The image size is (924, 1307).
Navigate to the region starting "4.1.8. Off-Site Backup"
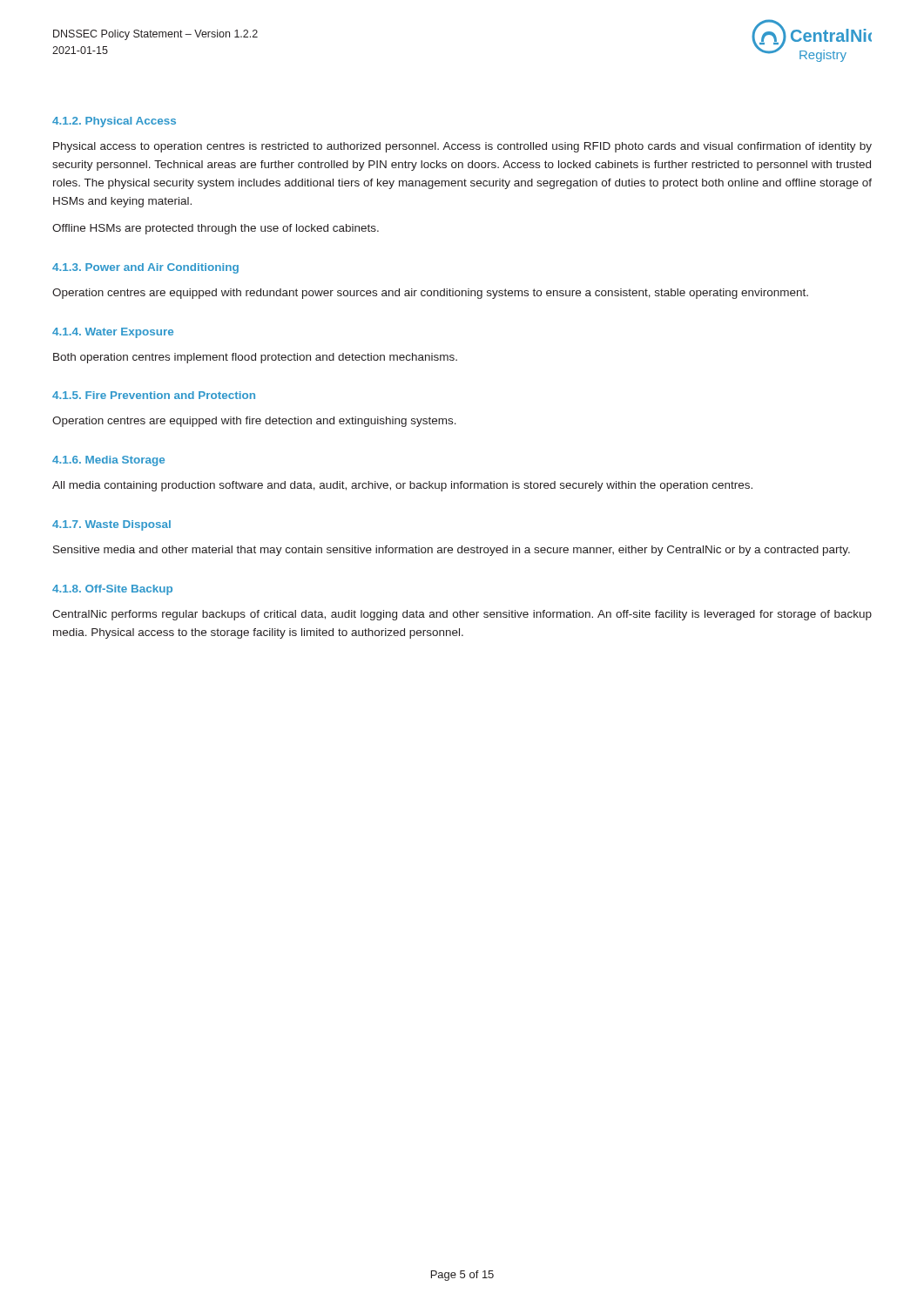coord(113,589)
